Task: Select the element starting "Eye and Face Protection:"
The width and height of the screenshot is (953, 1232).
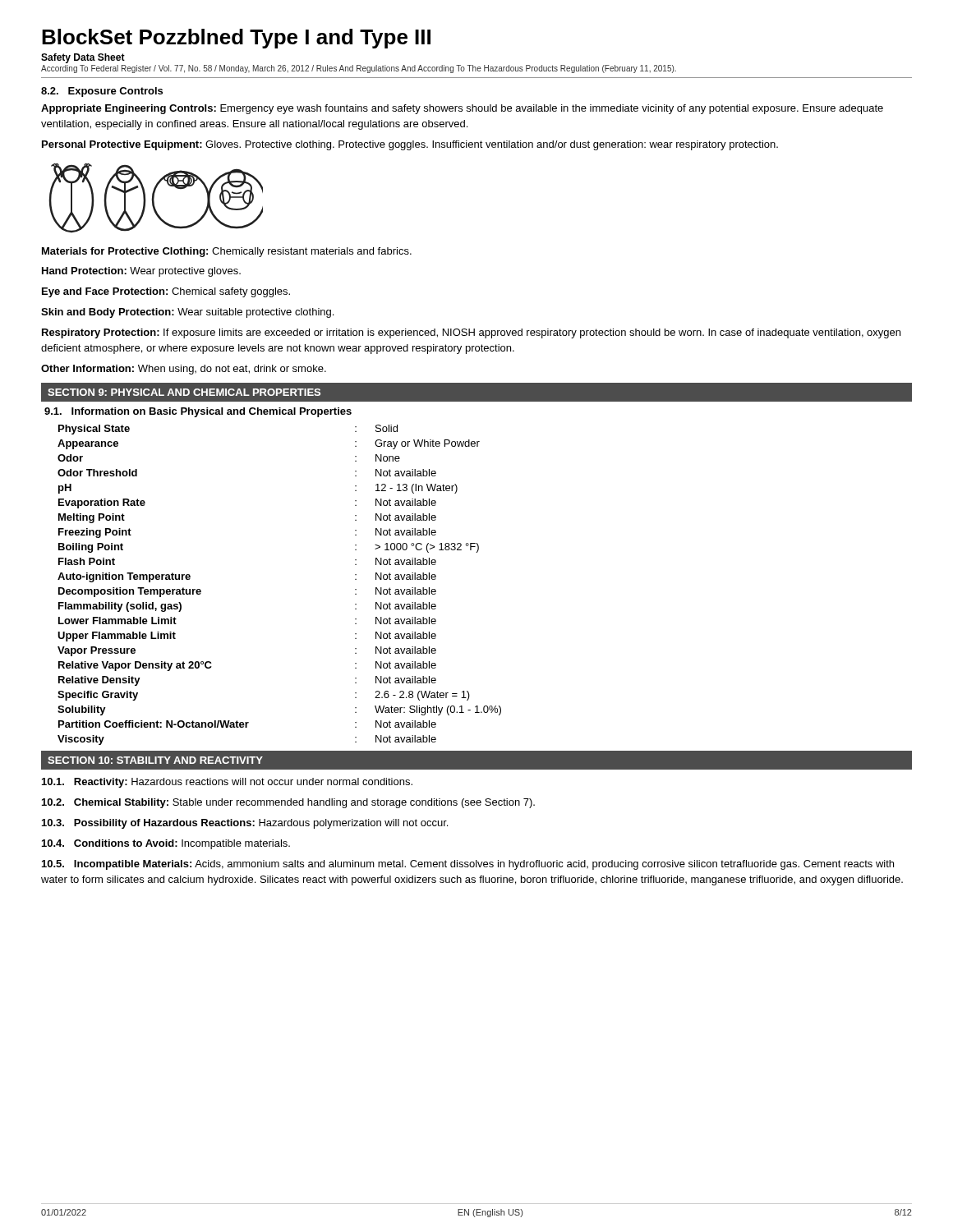Action: pyautogui.click(x=166, y=291)
